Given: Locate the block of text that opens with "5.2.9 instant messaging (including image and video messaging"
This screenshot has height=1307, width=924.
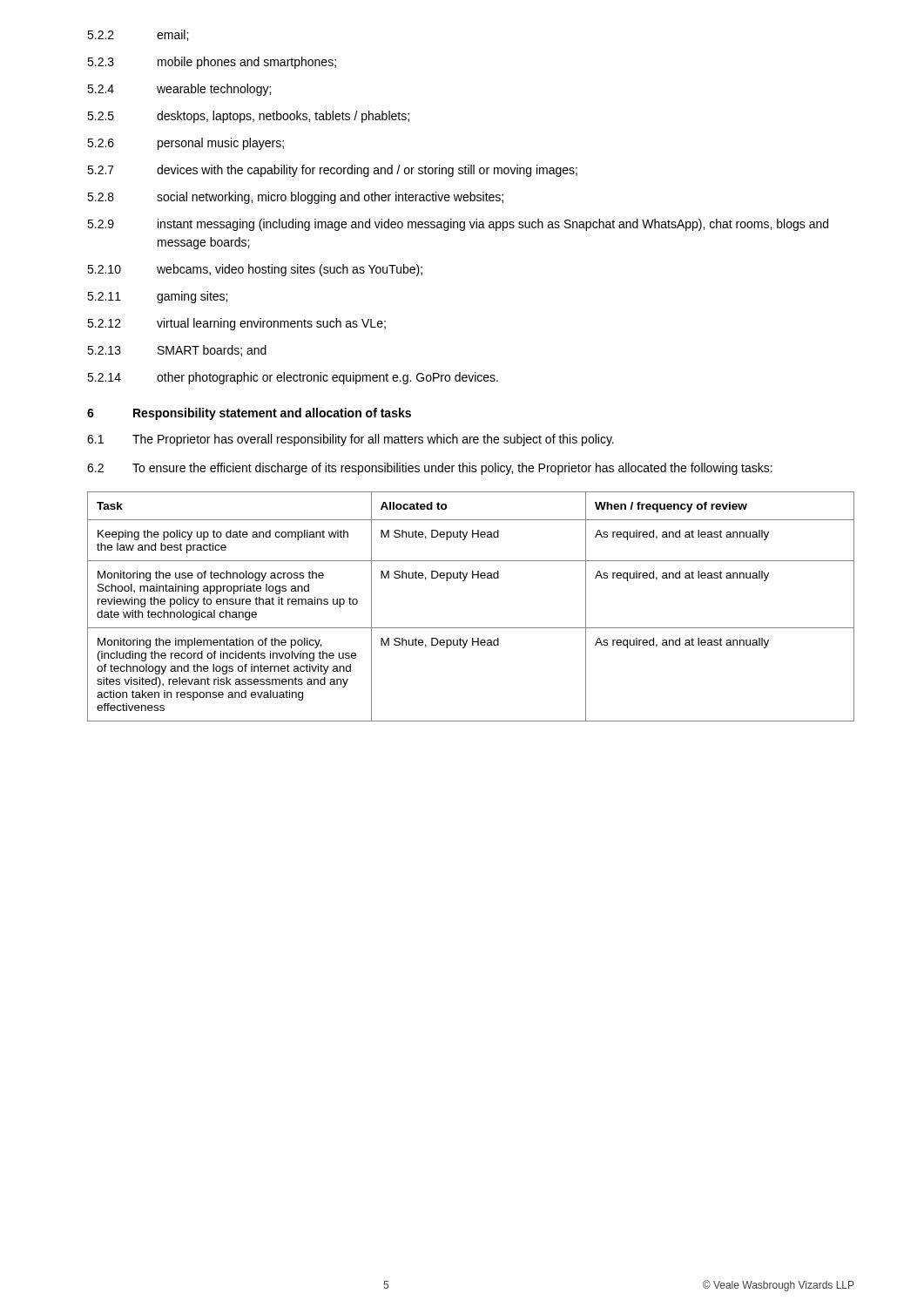Looking at the screenshot, I should pyautogui.click(x=471, y=234).
